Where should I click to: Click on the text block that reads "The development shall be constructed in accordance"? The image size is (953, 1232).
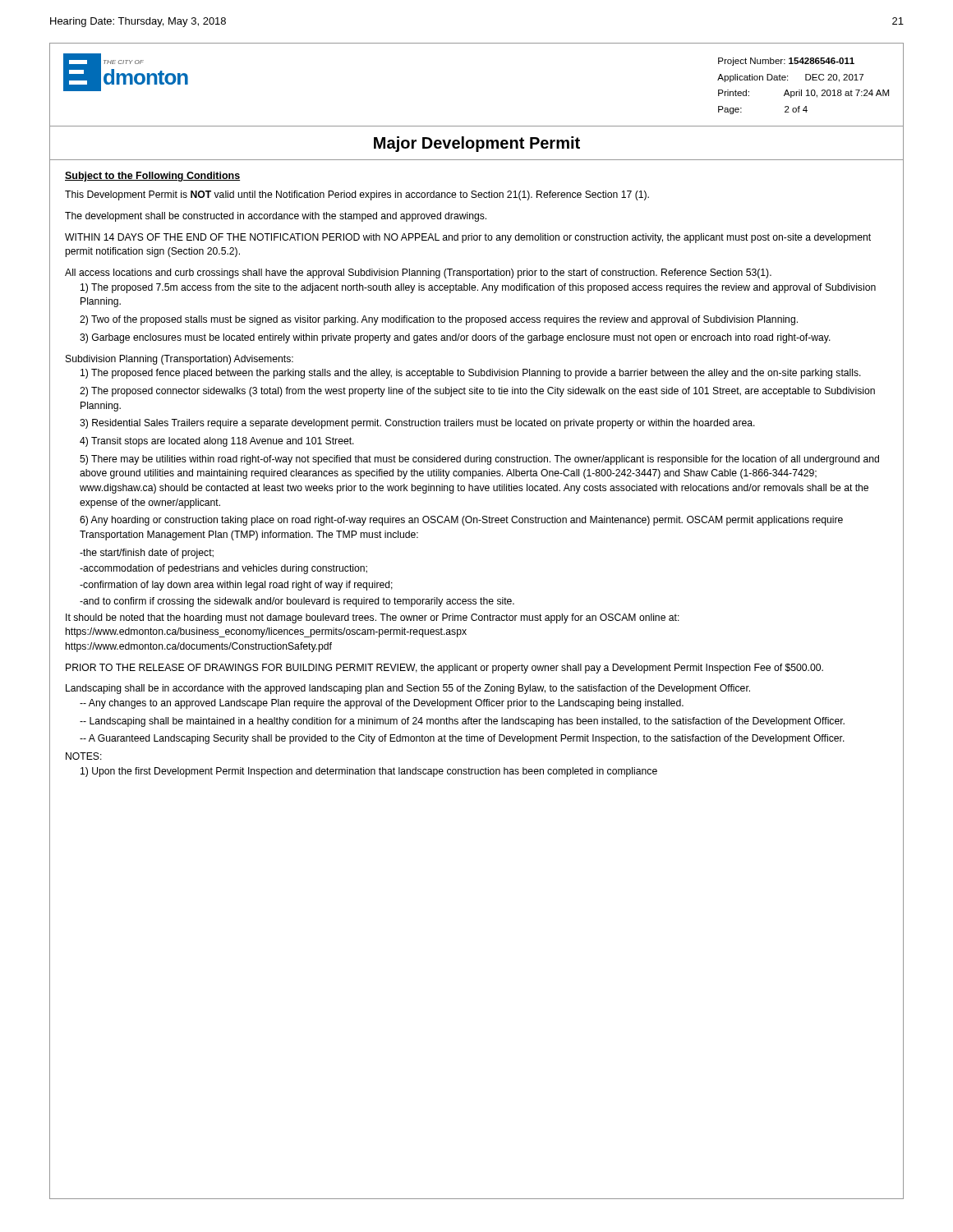click(276, 216)
